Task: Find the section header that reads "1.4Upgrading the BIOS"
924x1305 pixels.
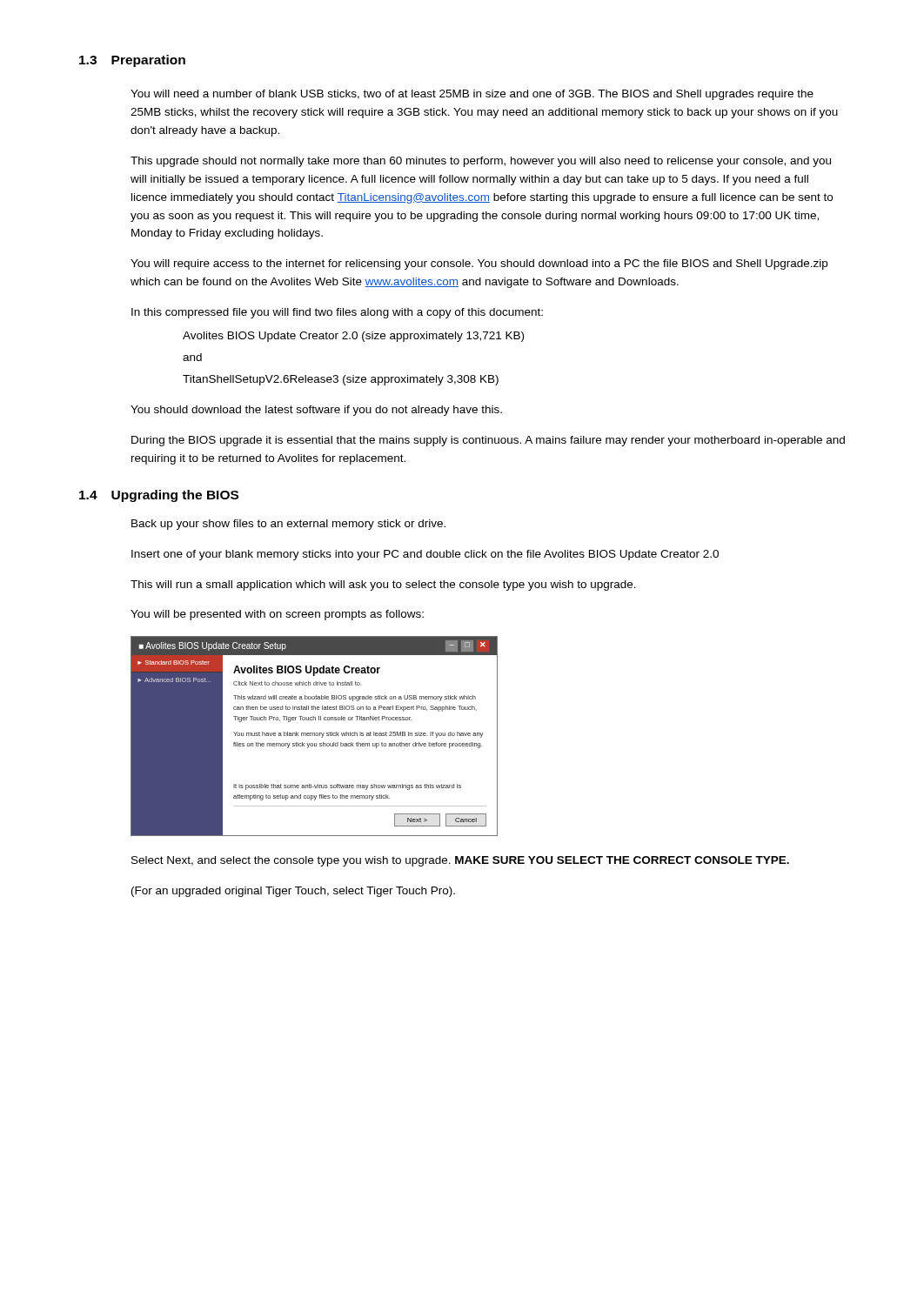Action: click(159, 494)
